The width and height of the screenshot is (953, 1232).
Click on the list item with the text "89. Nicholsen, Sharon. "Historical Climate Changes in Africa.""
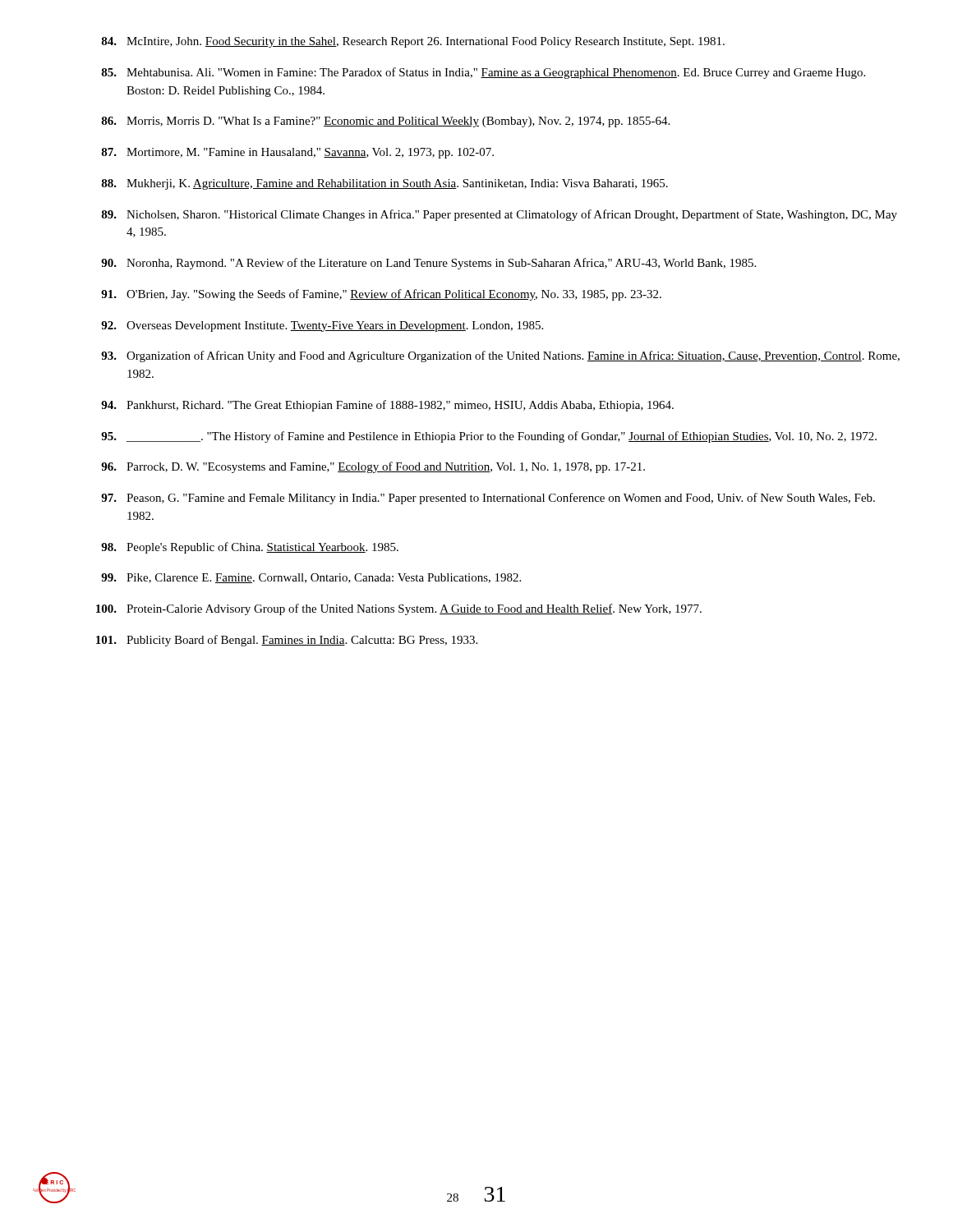[x=489, y=224]
